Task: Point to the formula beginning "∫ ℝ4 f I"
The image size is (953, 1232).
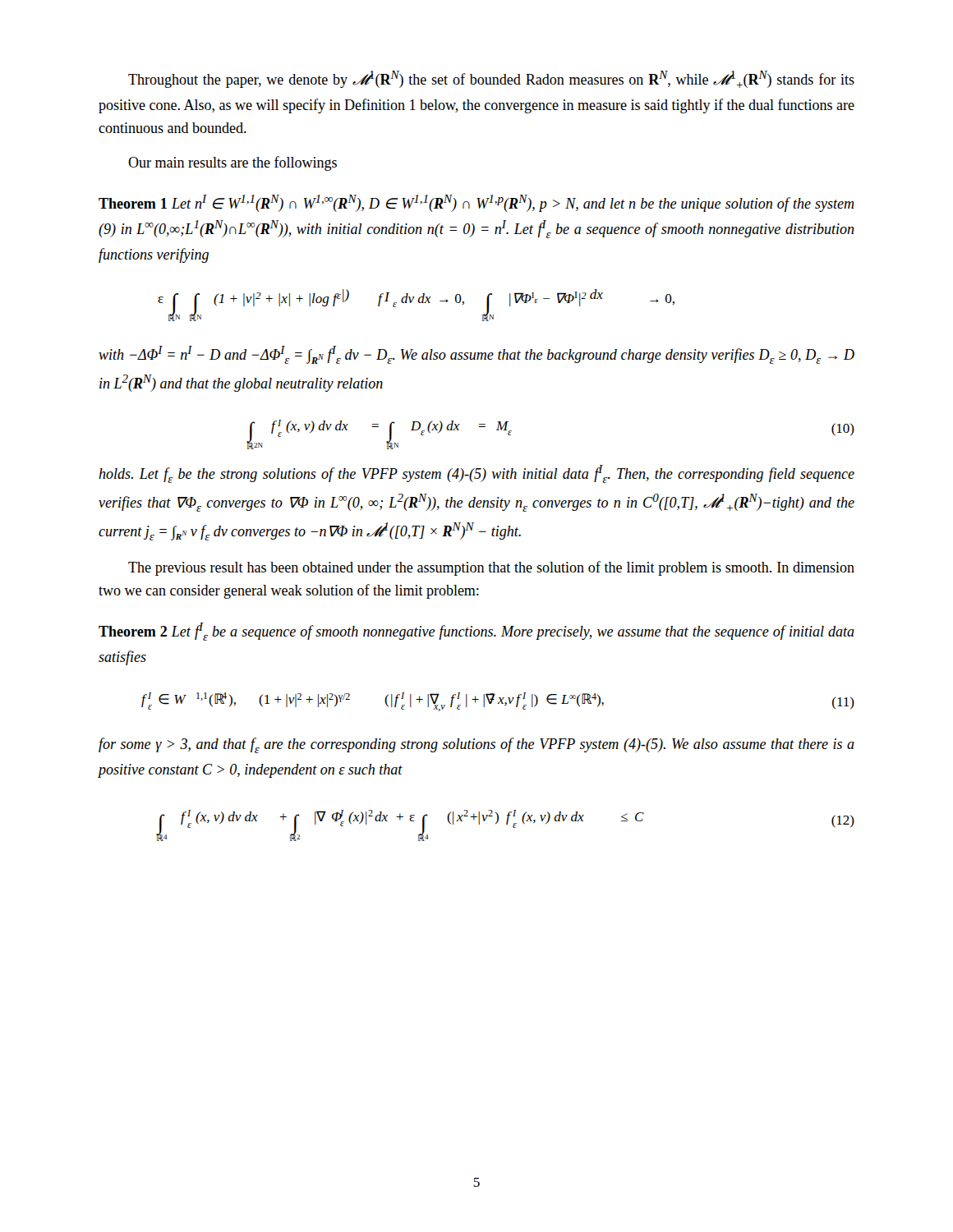Action: click(505, 820)
